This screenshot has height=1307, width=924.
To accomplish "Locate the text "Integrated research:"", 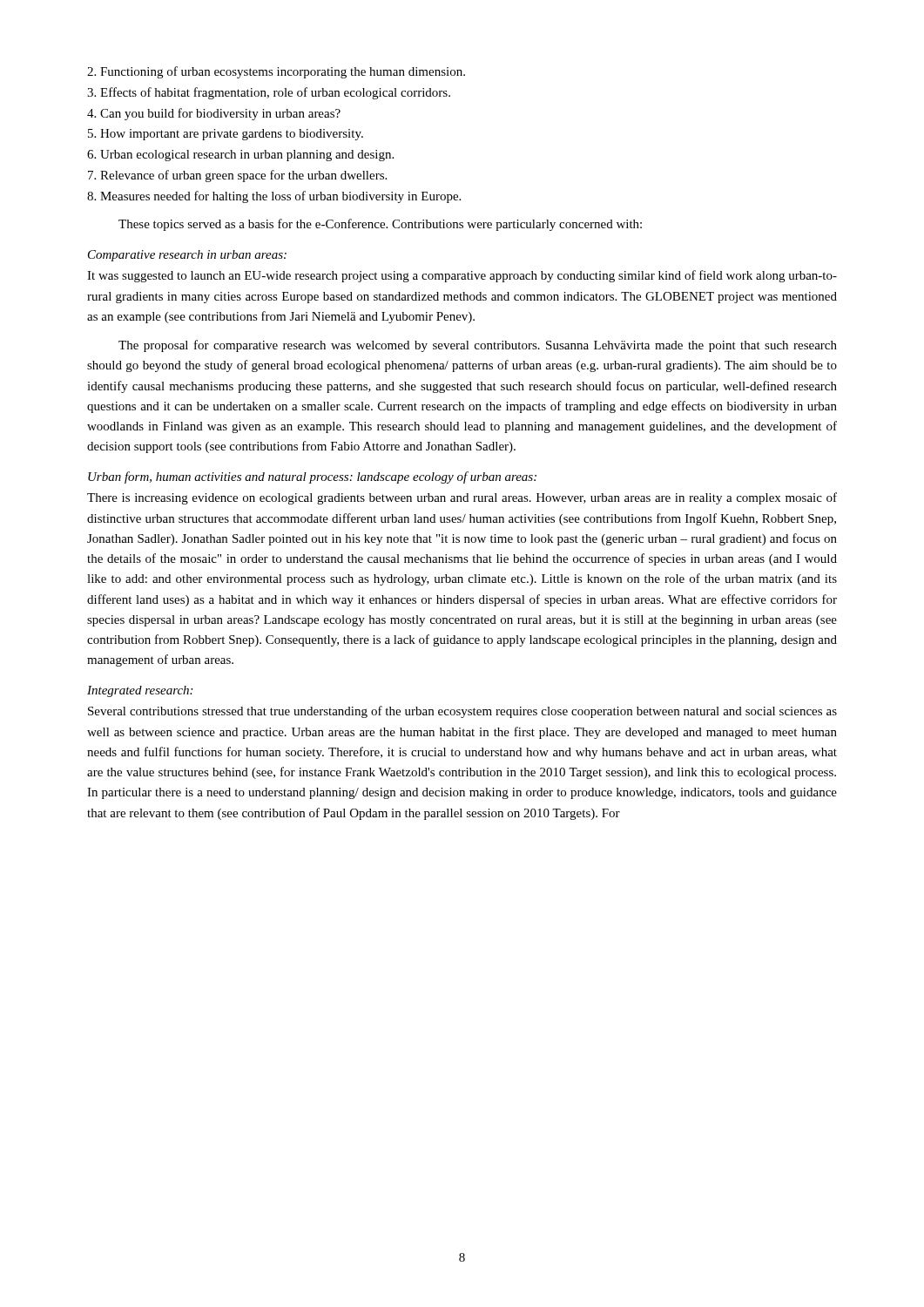I will (x=140, y=690).
